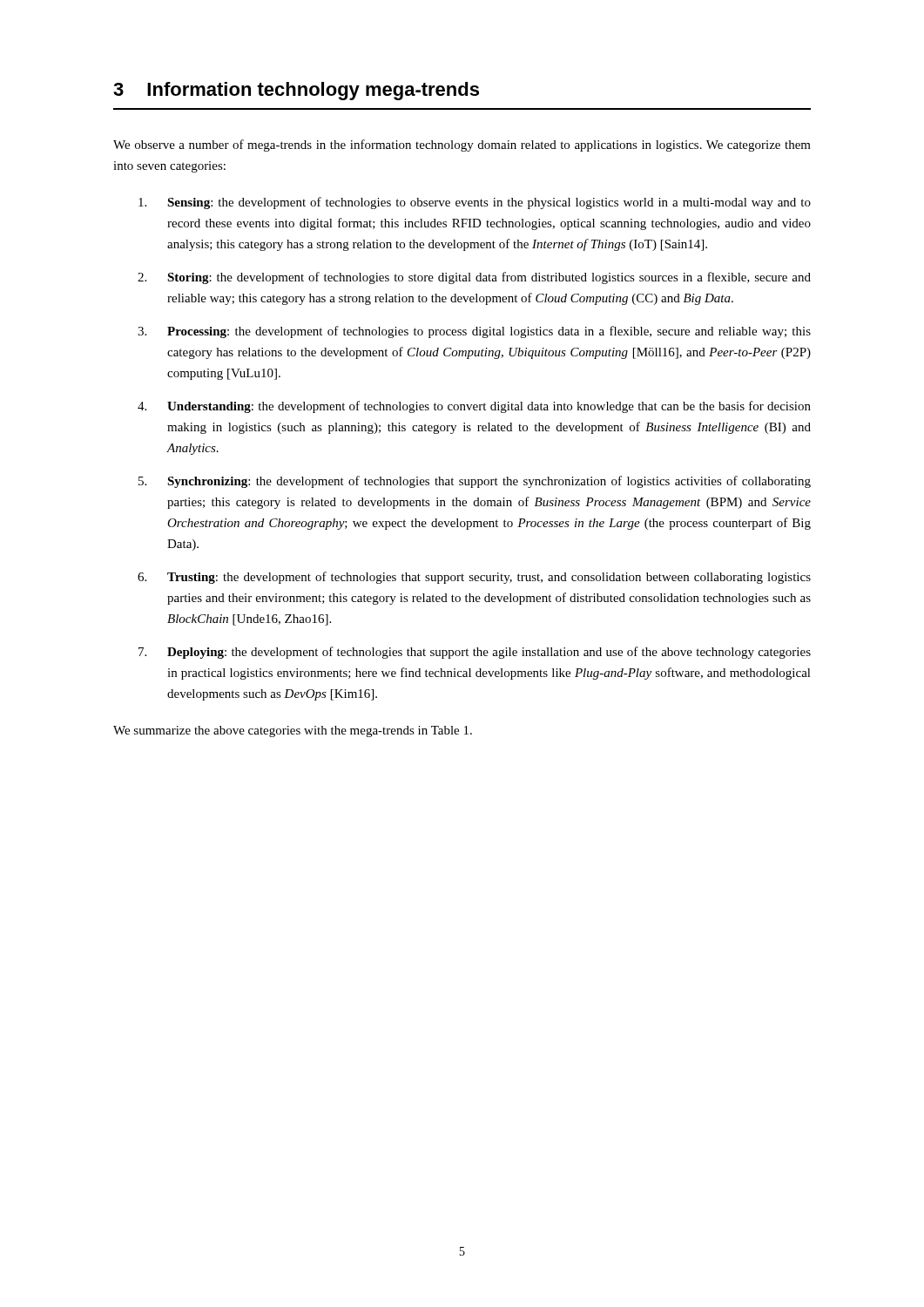
Task: Where is the passage that starts "Understanding: the development of technologies to"?
Action: [x=489, y=427]
